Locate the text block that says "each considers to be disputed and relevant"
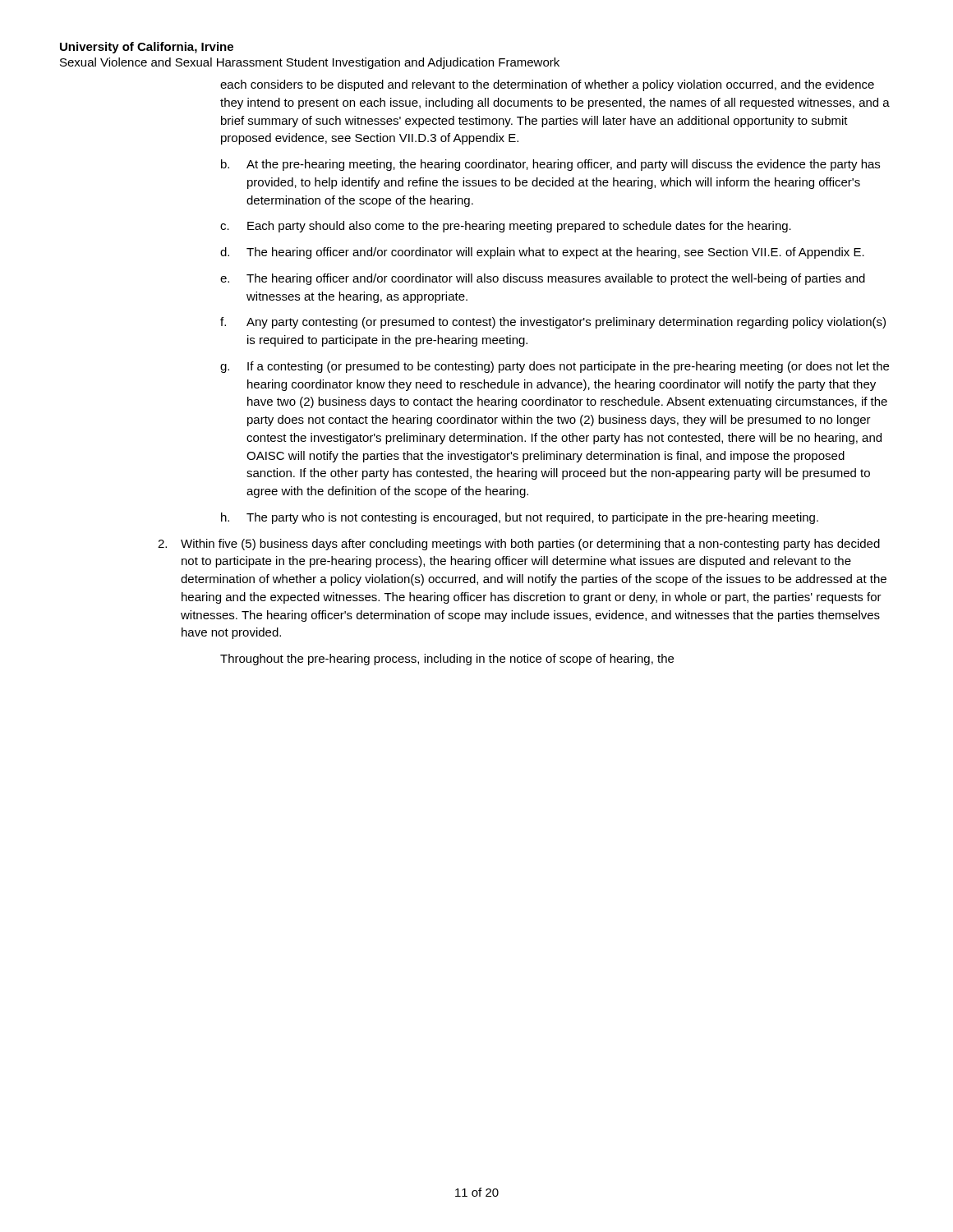Image resolution: width=953 pixels, height=1232 pixels. click(x=555, y=111)
